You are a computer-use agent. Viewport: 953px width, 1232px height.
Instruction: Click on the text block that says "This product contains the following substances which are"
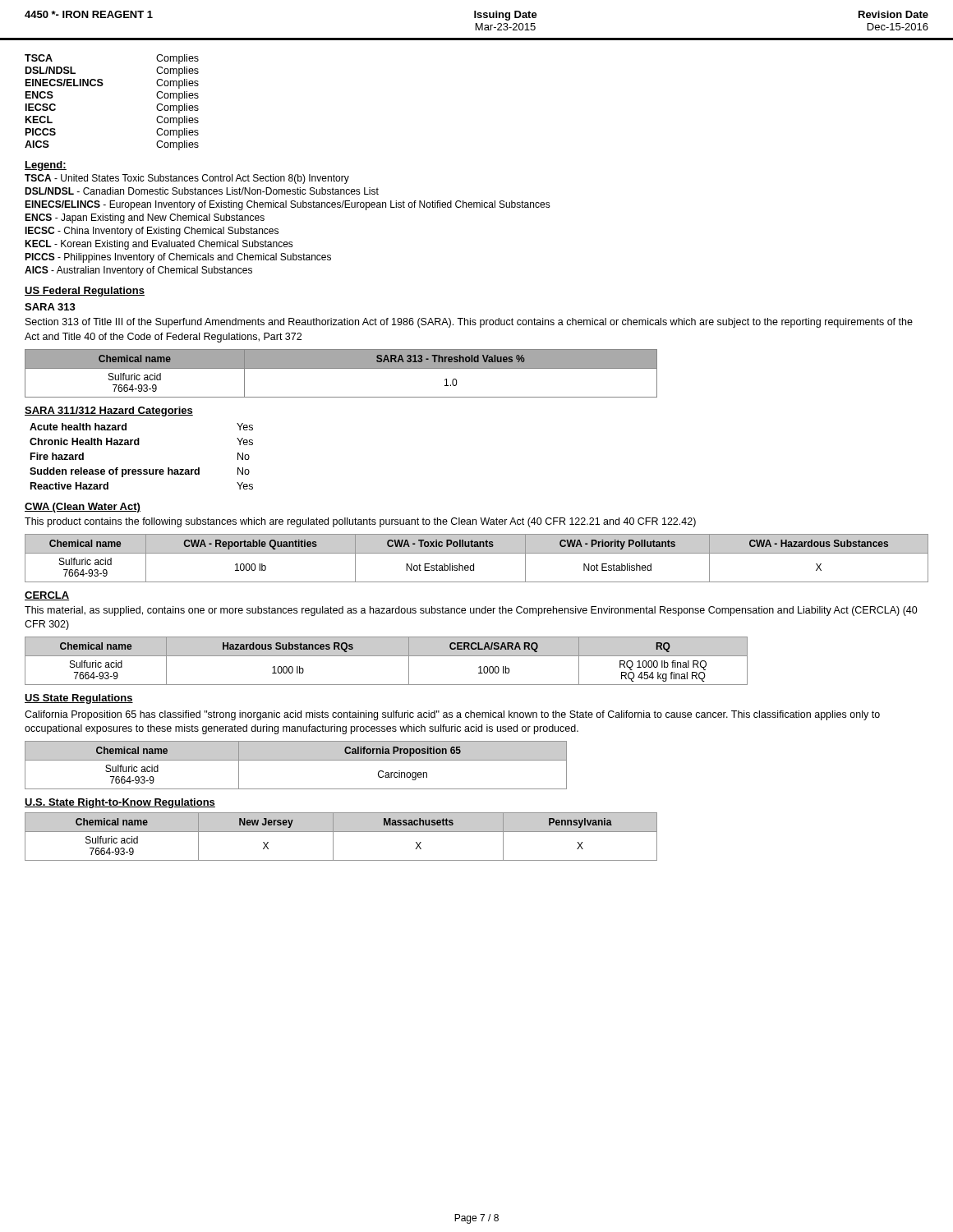point(360,522)
